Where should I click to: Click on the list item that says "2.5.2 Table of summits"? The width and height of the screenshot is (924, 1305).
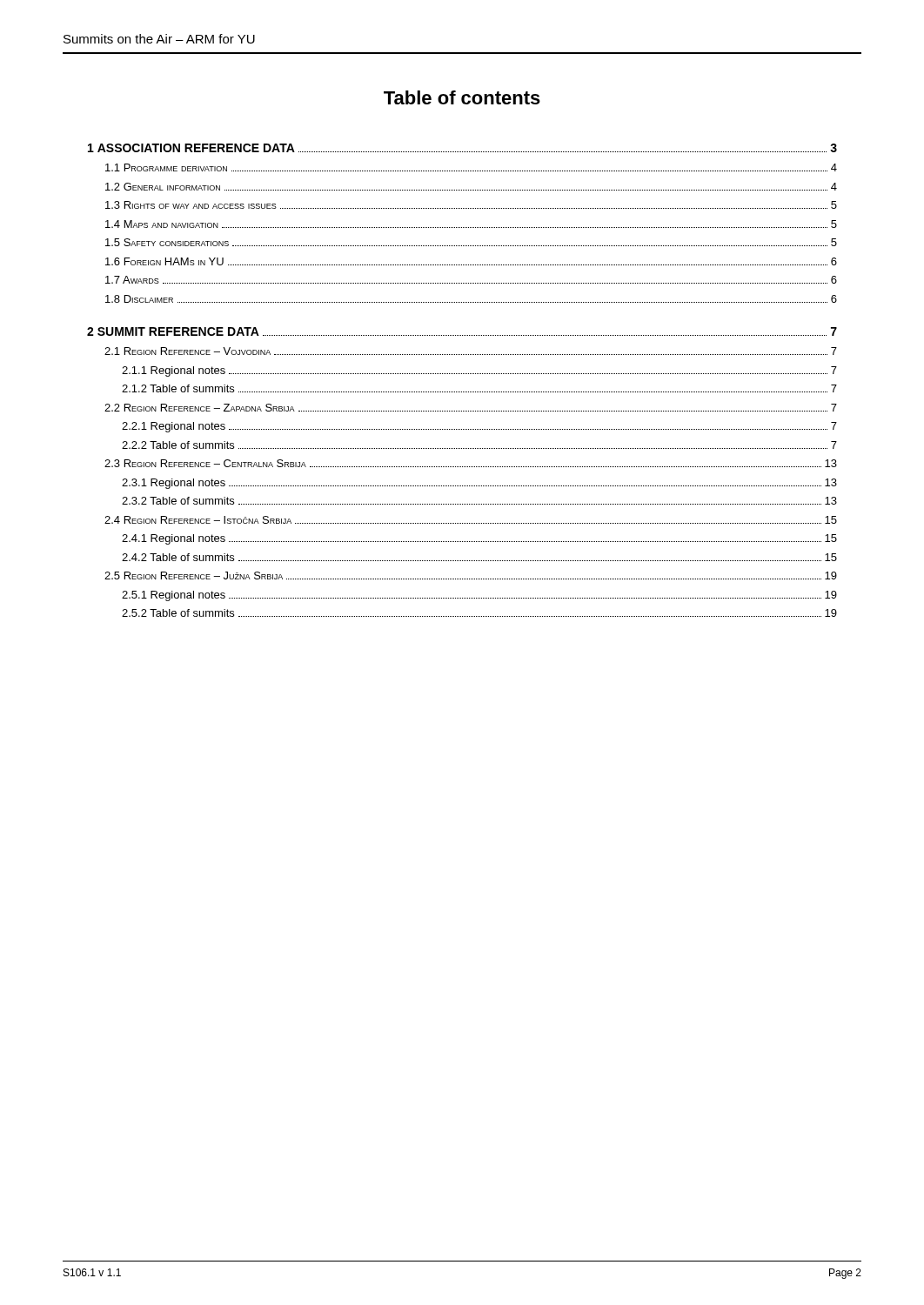[479, 613]
